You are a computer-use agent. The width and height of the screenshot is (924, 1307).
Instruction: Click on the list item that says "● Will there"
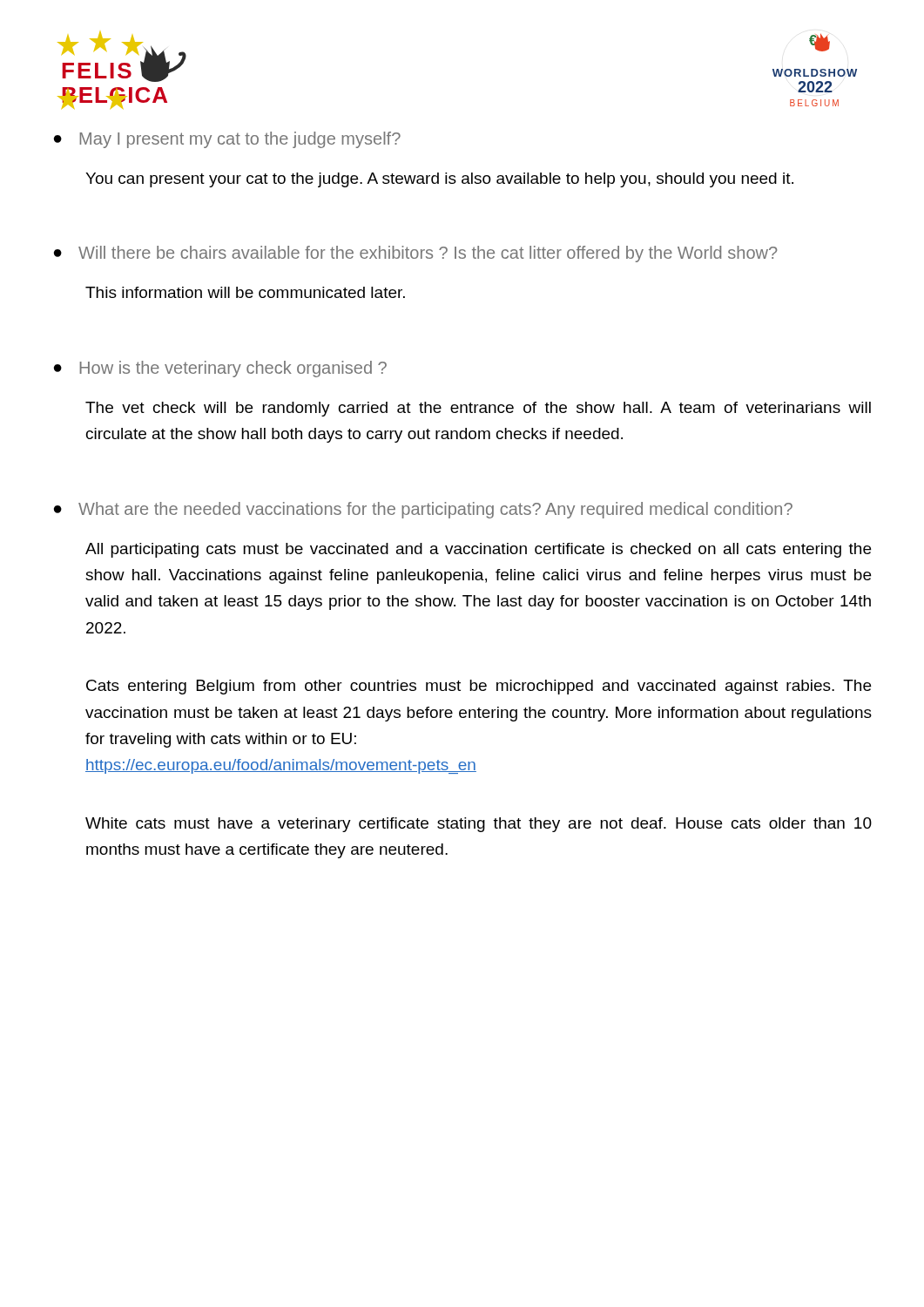tap(415, 253)
